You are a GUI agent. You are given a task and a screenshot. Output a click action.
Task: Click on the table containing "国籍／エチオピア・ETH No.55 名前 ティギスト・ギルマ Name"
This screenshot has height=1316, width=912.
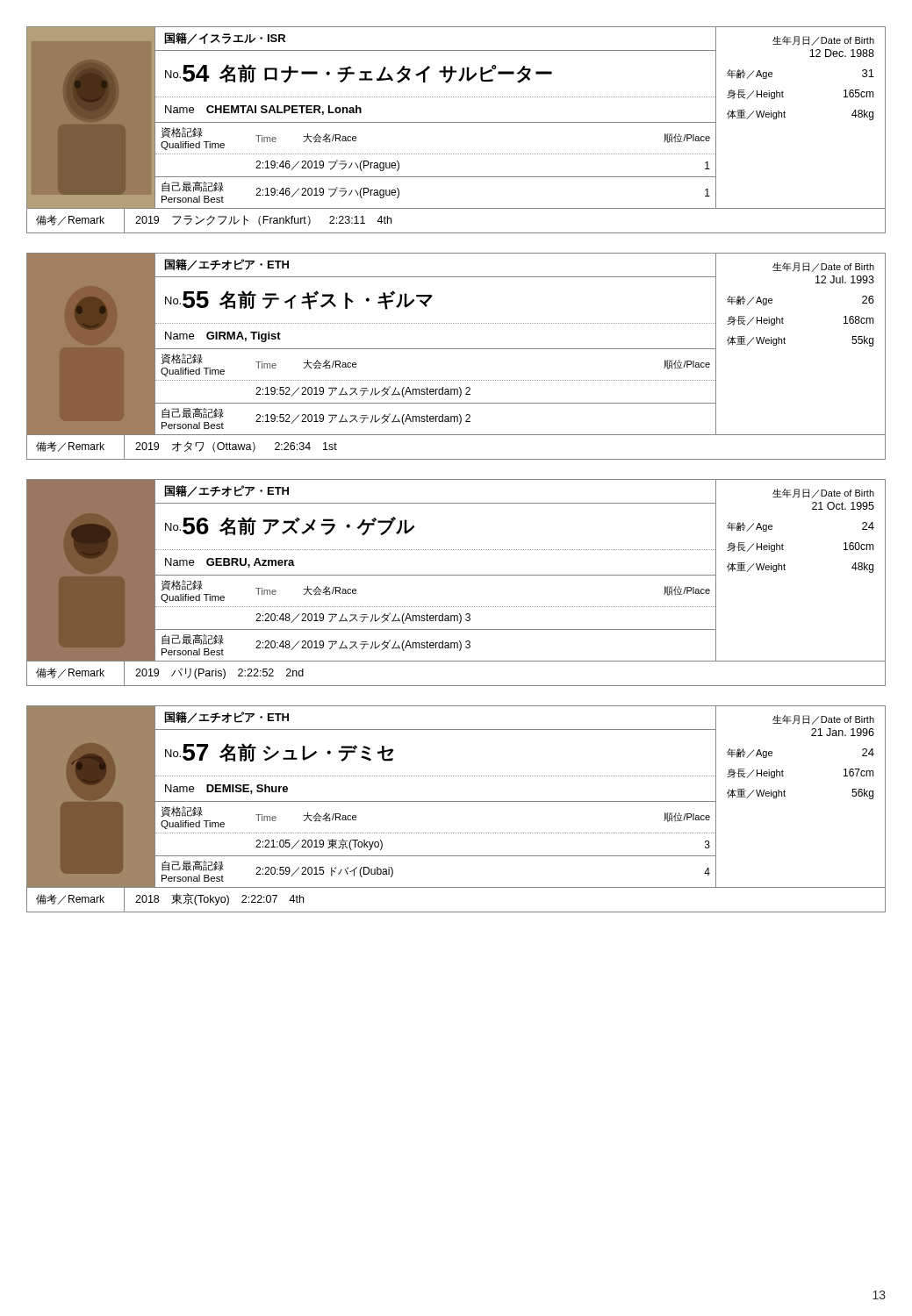point(456,356)
